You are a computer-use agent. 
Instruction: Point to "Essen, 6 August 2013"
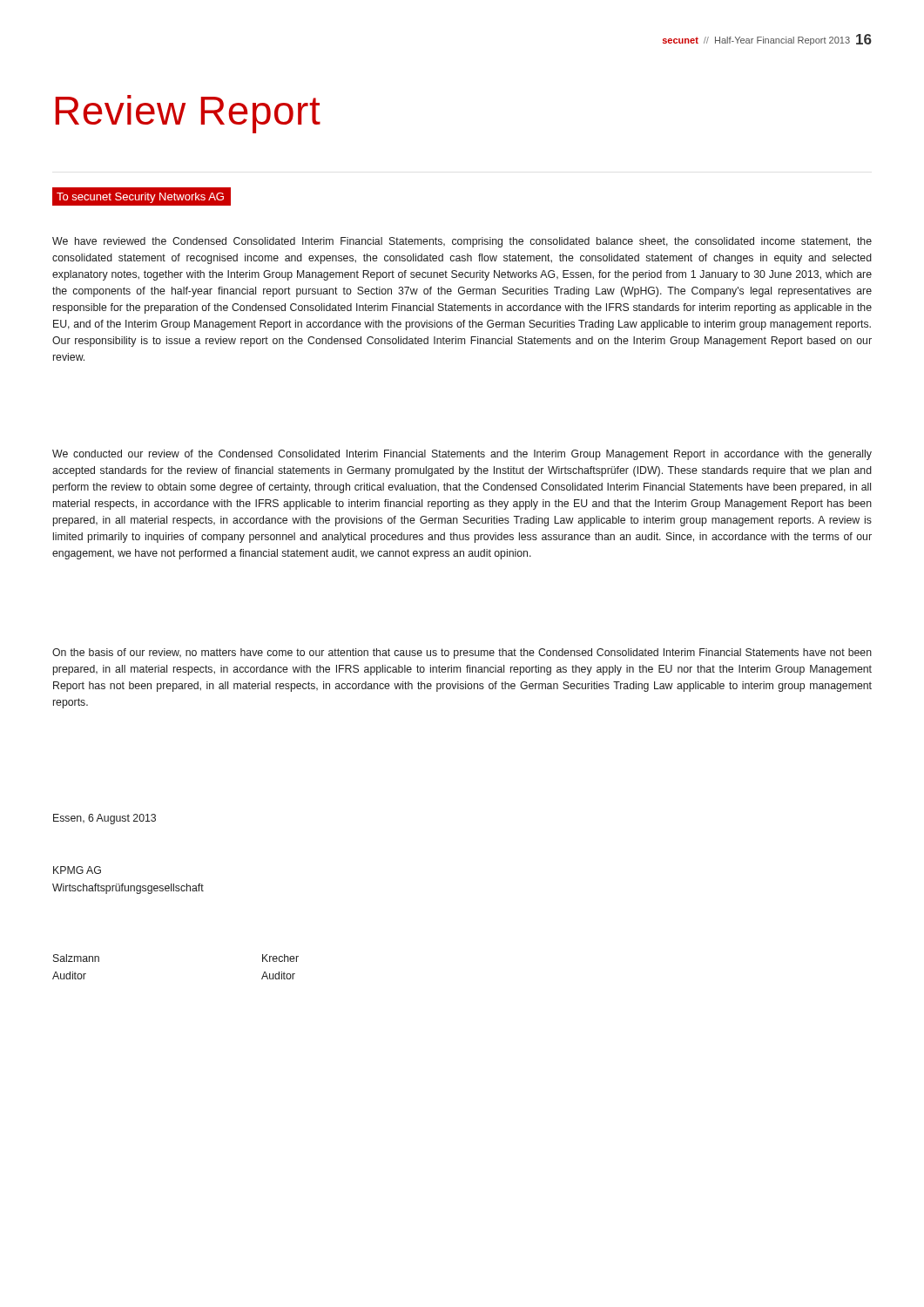[104, 818]
